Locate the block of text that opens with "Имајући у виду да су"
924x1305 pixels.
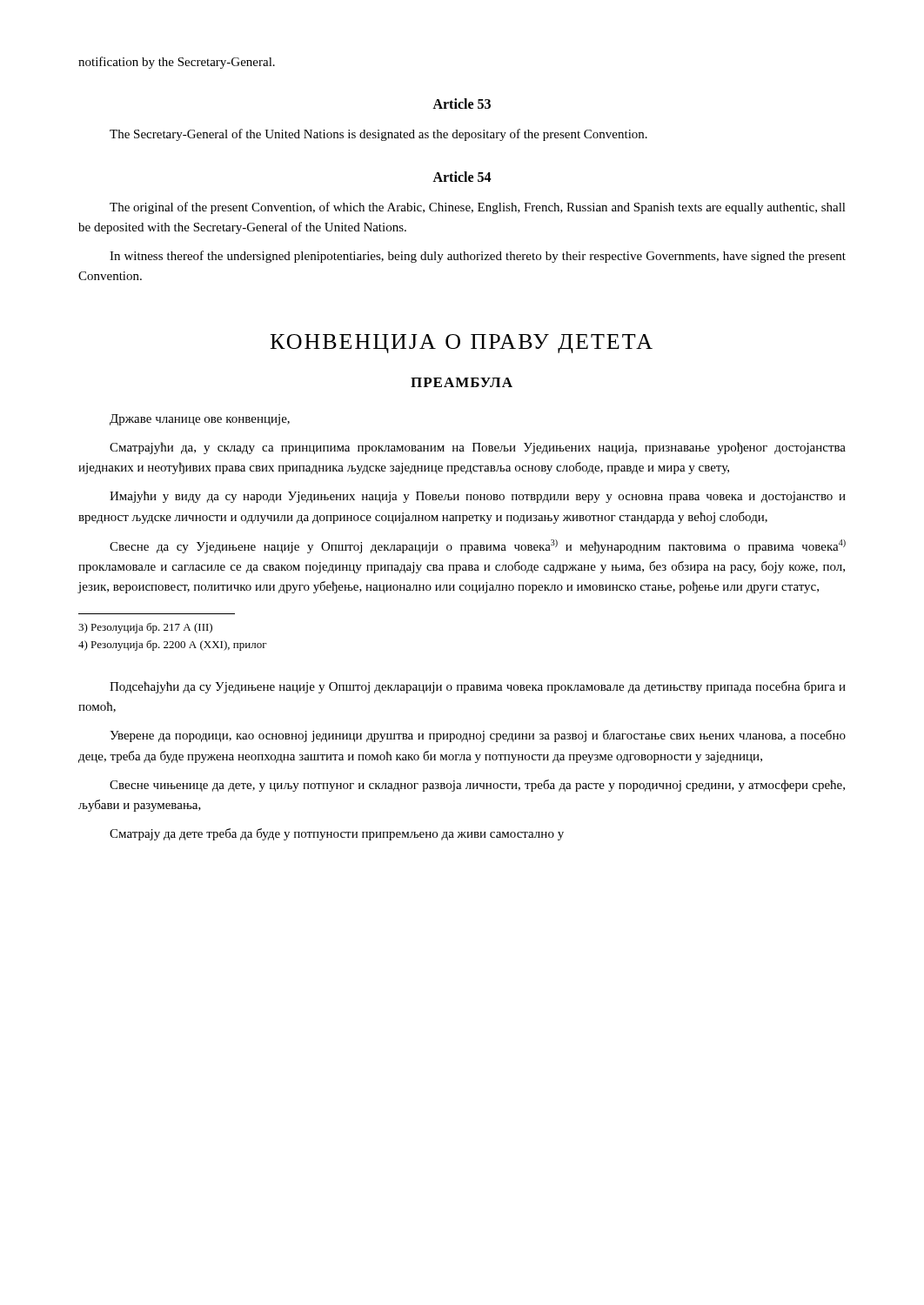click(x=462, y=506)
